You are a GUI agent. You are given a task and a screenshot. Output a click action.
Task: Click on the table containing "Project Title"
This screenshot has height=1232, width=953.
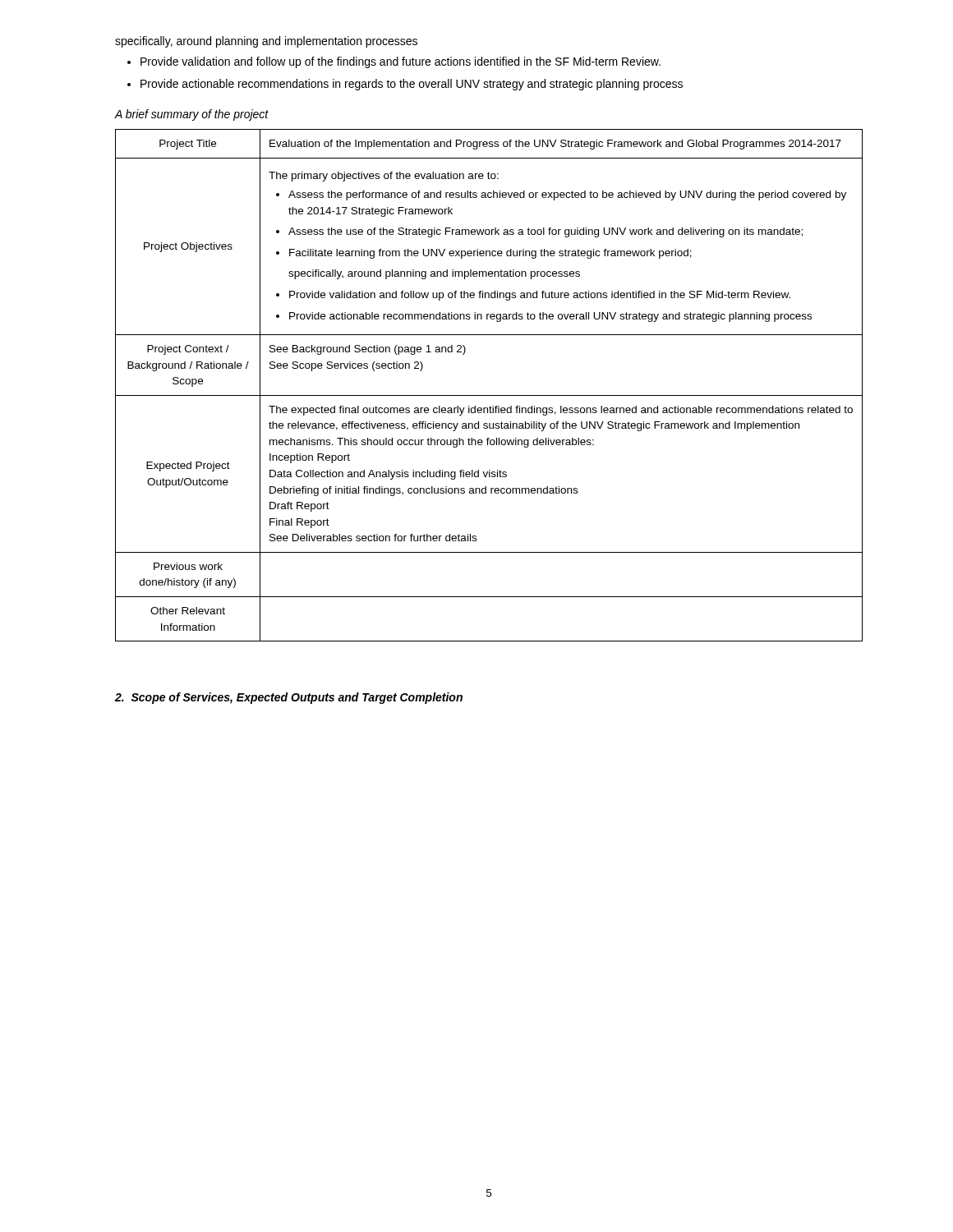click(489, 385)
